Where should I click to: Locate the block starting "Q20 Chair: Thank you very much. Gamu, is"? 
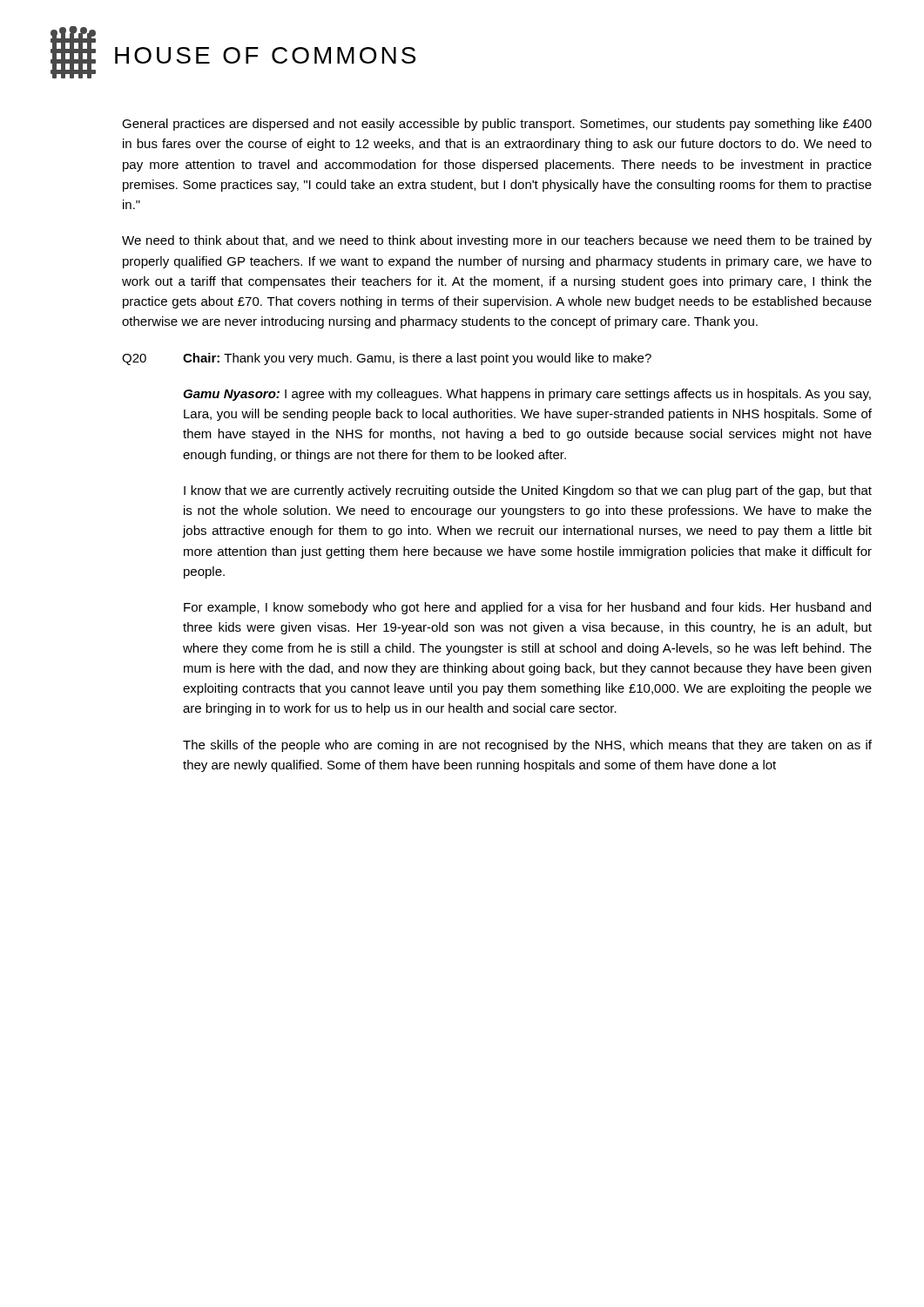[387, 359]
